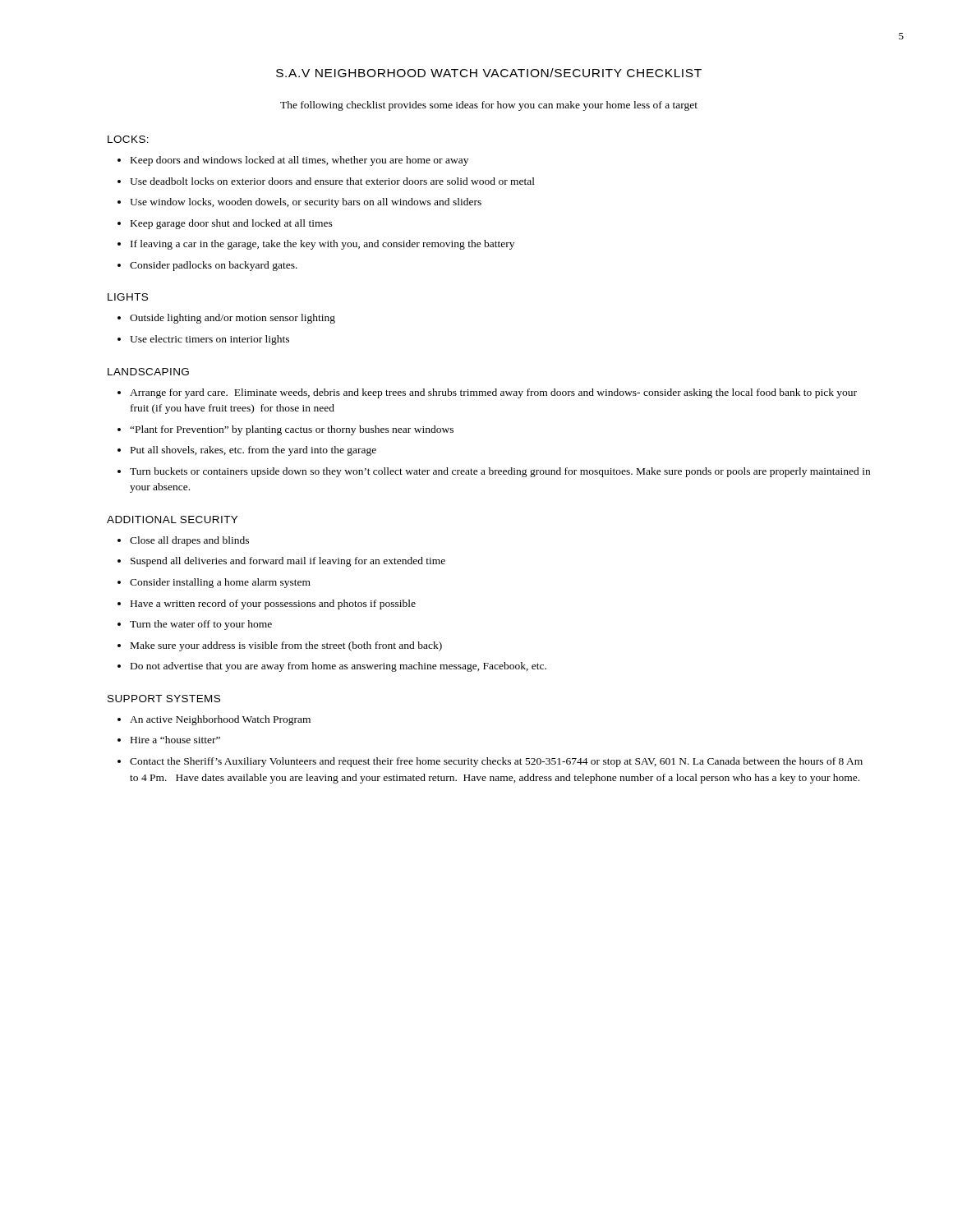Find the region starting "Put all shovels, rakes, etc. from"

253,450
